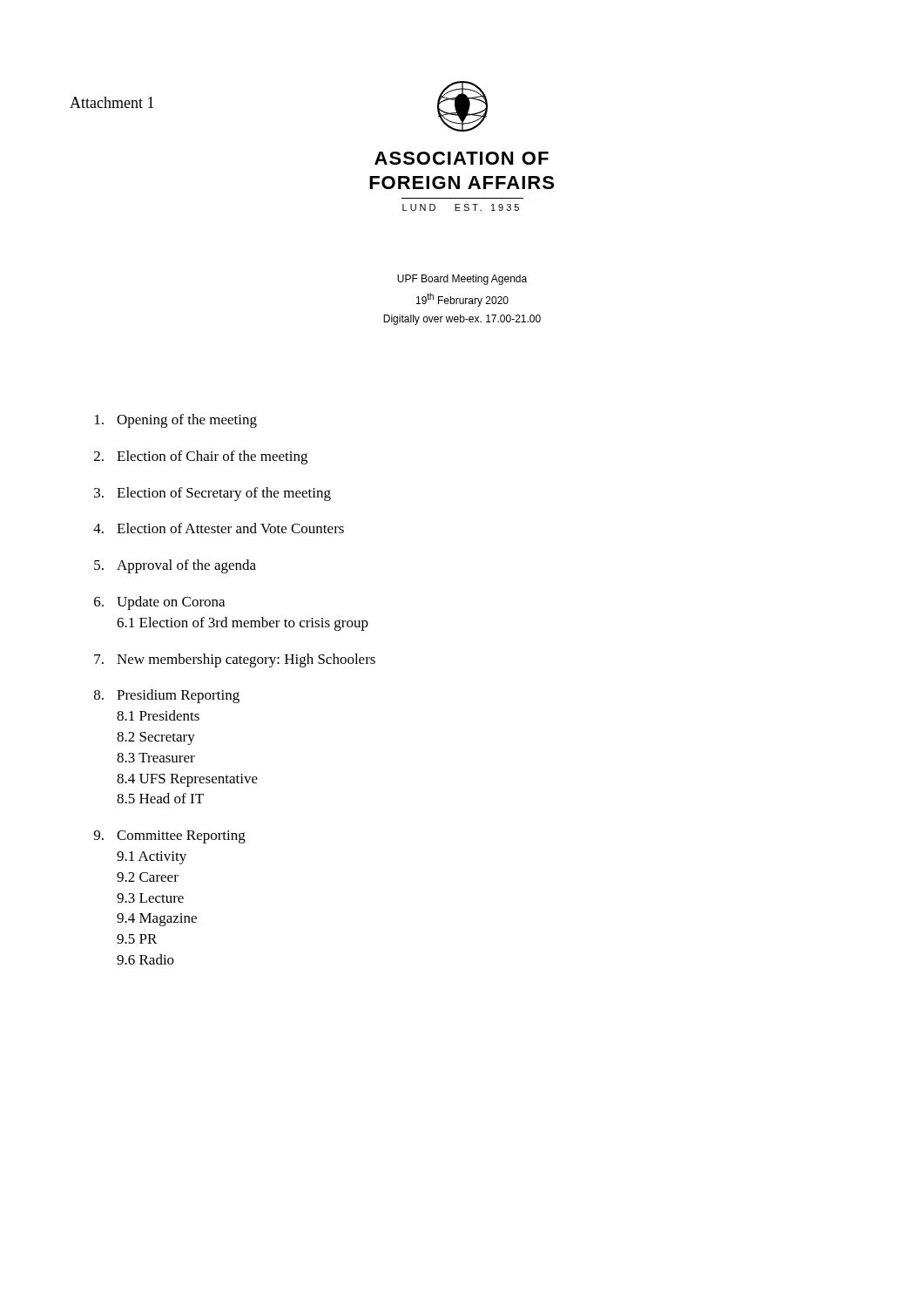Viewport: 924px width, 1307px height.
Task: Navigate to the block starting "9. Committee Reporting 9.1 Activity 9.2 Career"
Action: click(x=170, y=837)
